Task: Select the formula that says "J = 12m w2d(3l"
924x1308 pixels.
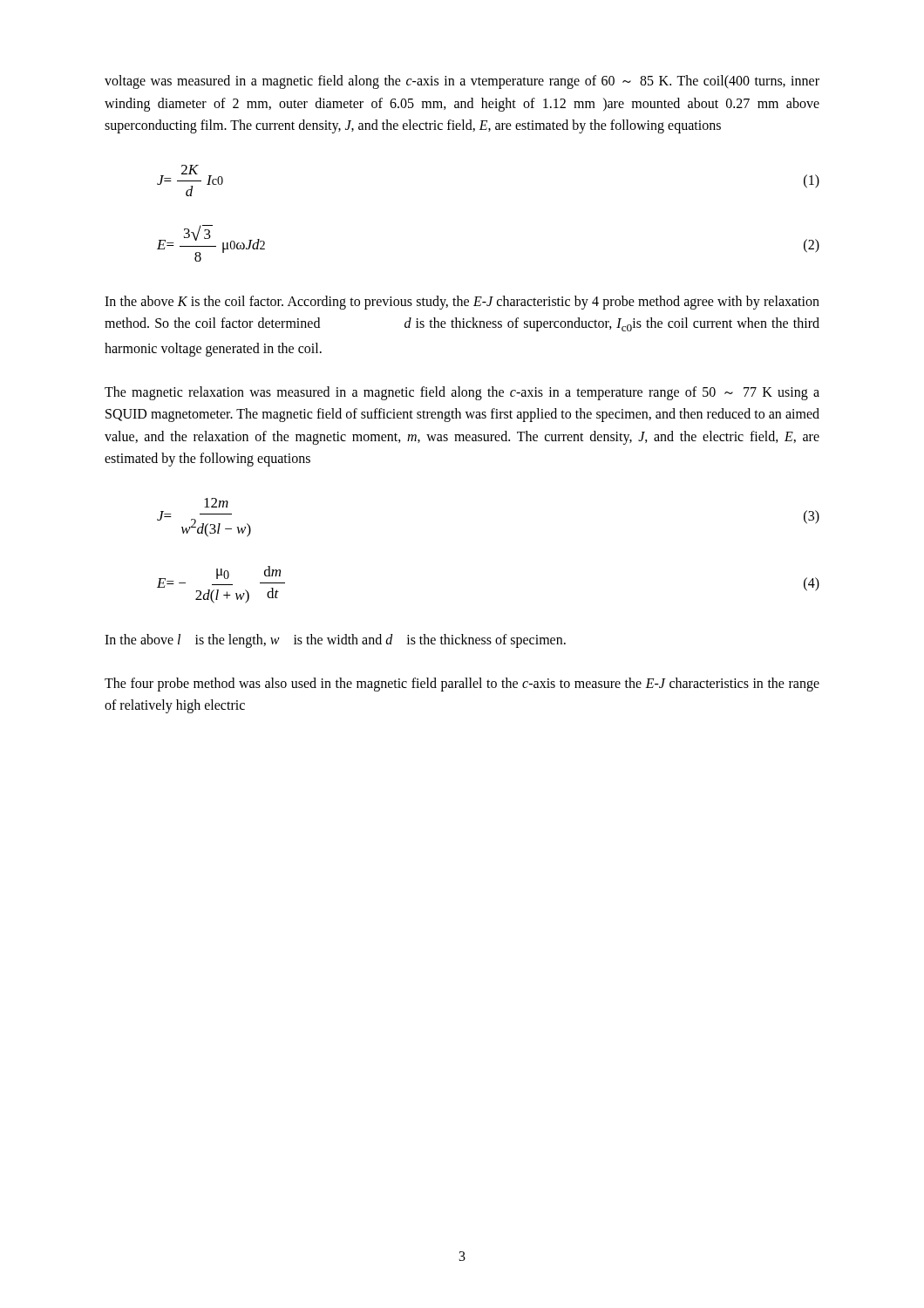Action: [x=216, y=503]
